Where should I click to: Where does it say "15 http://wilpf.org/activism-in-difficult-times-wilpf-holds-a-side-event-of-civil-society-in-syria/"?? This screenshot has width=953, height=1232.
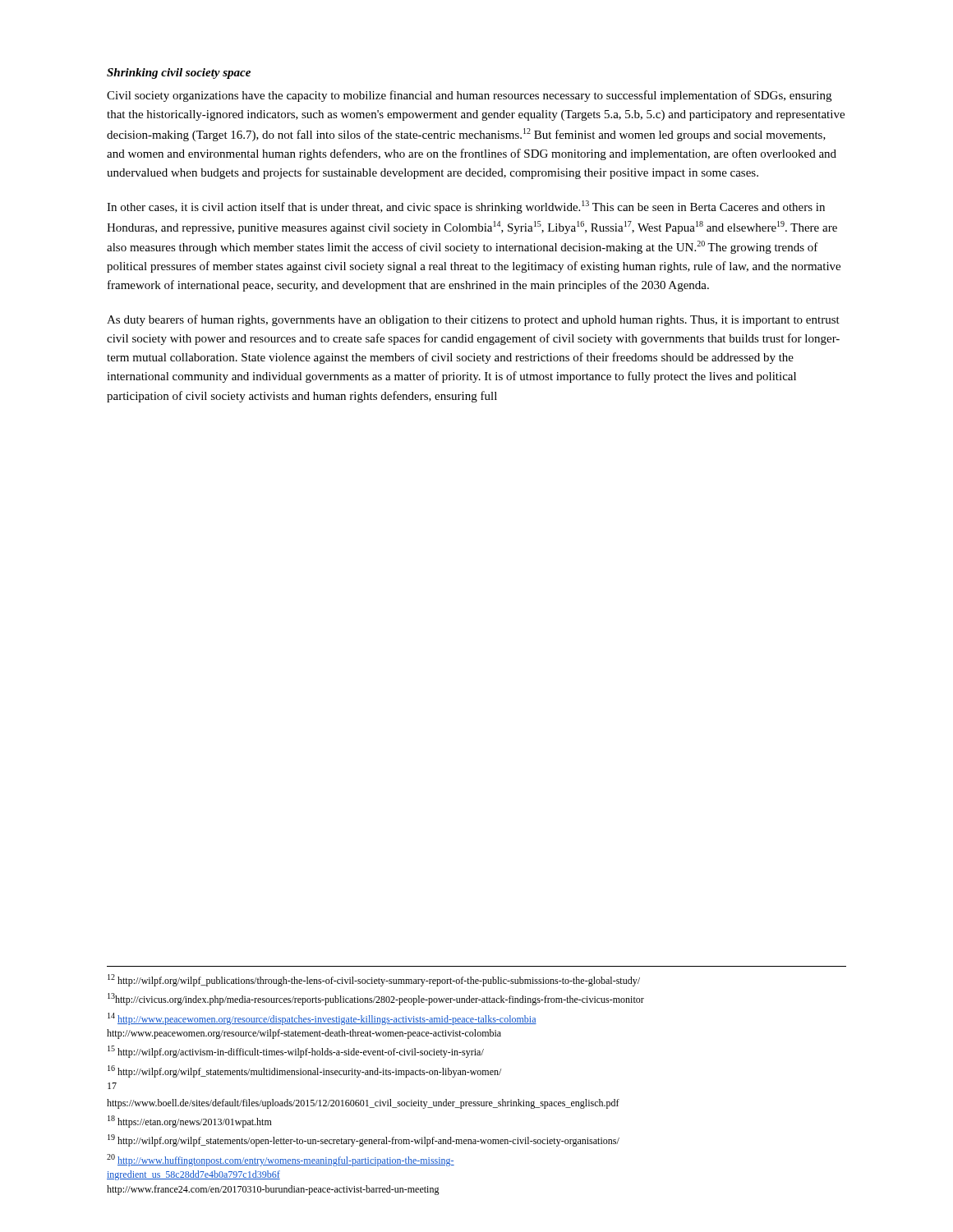(295, 1051)
